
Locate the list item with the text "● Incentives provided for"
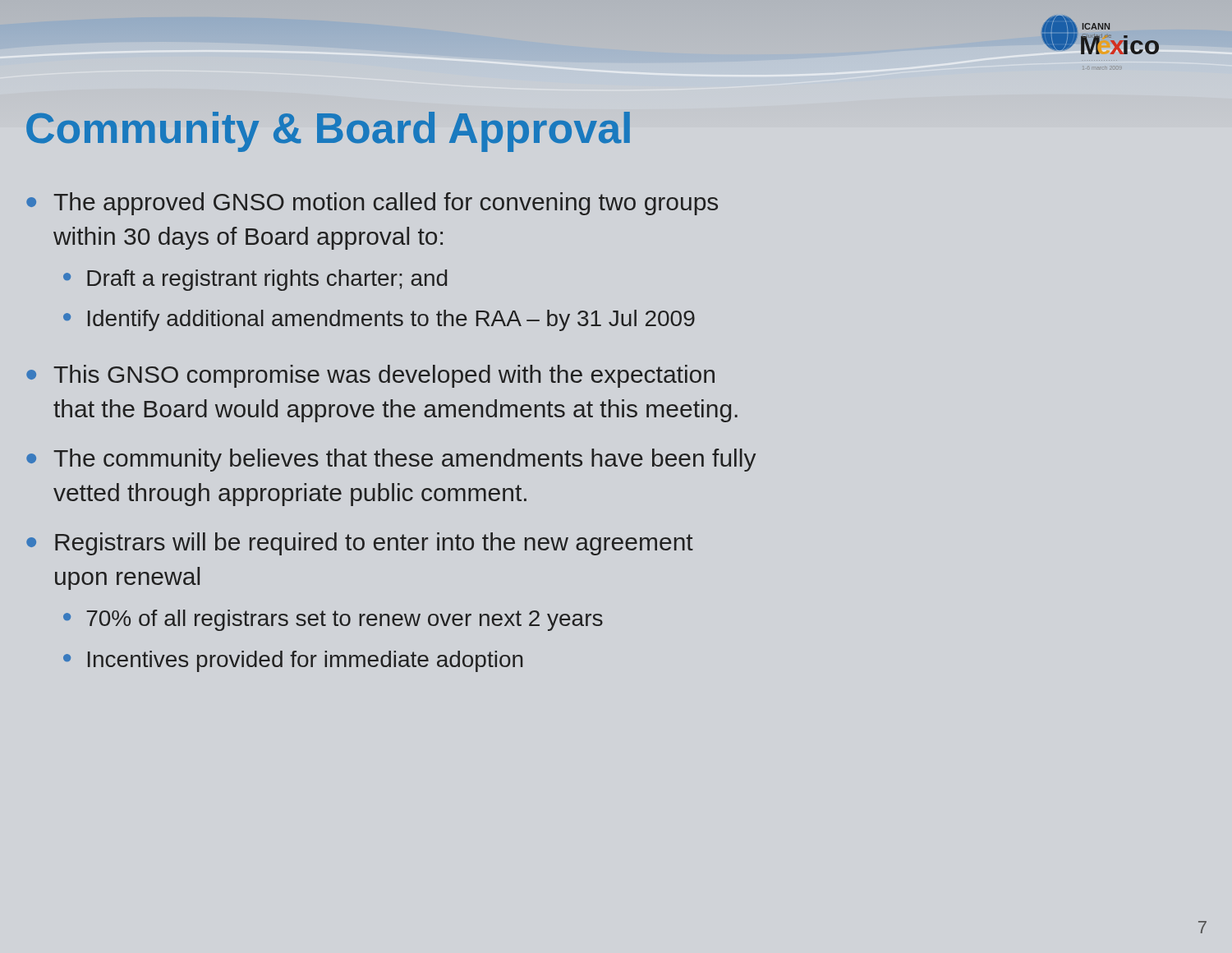[293, 659]
